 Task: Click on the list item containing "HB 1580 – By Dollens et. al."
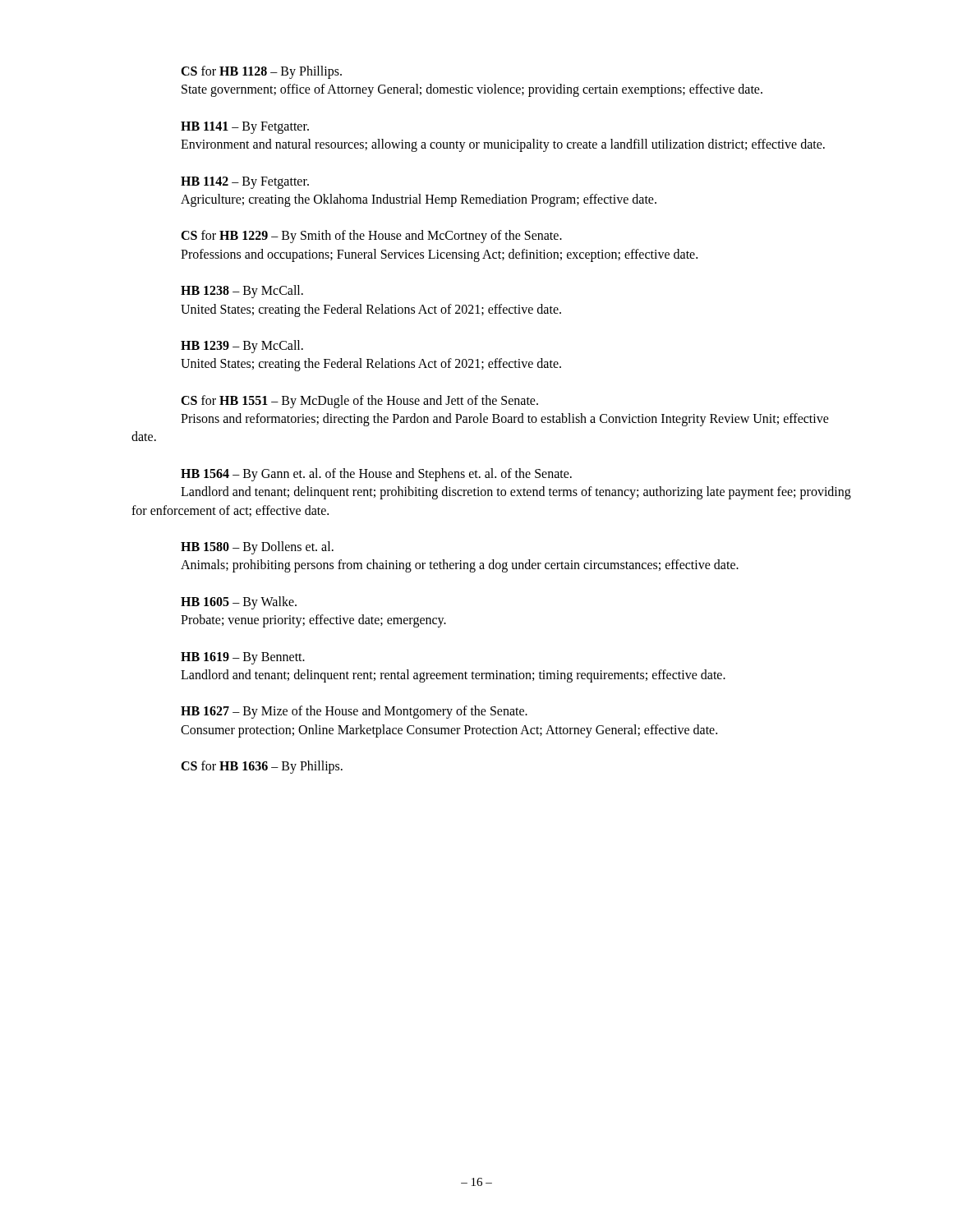(x=493, y=556)
